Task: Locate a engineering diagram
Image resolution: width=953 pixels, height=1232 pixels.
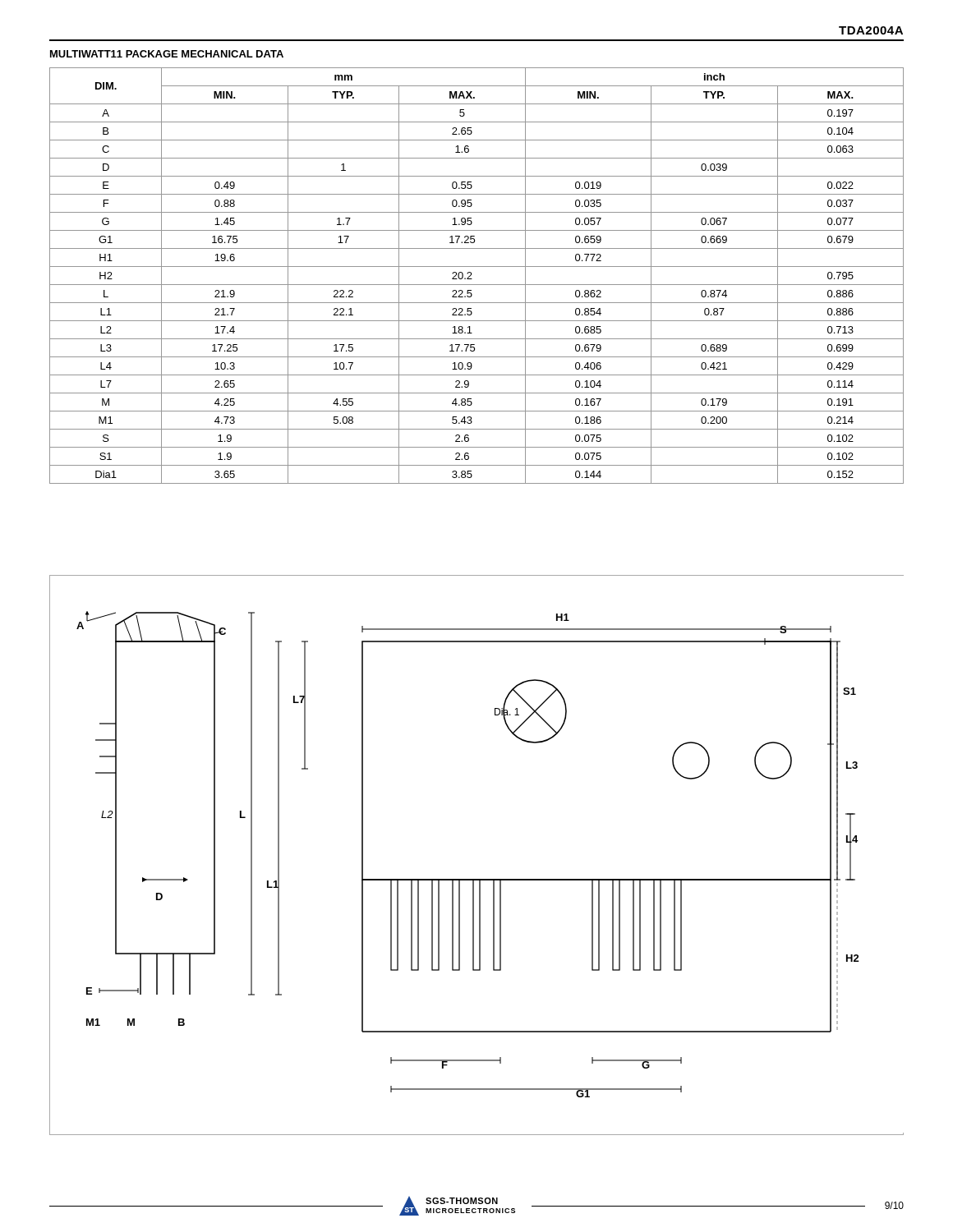Action: 476,855
